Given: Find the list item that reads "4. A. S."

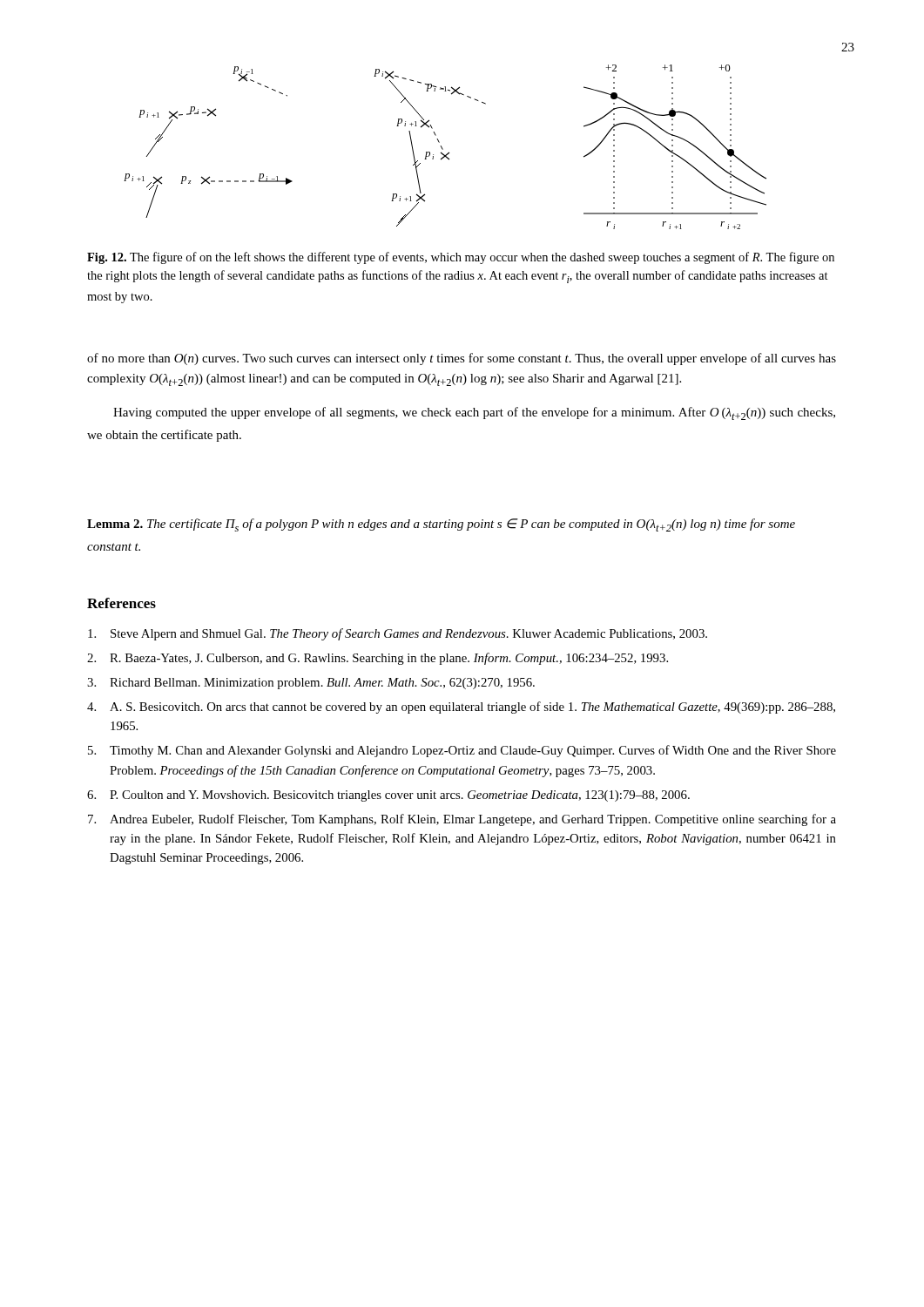Looking at the screenshot, I should click(462, 716).
